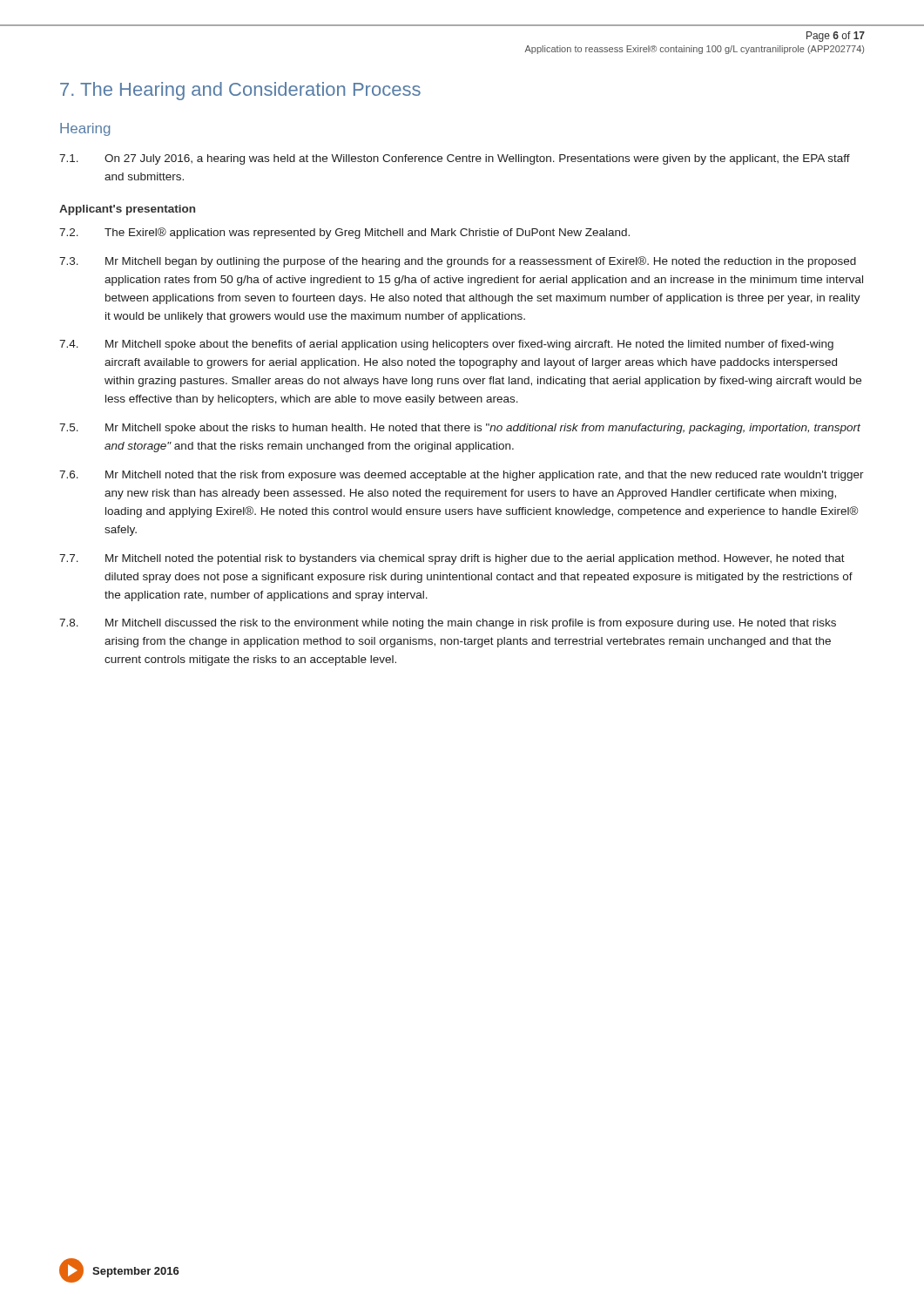Image resolution: width=924 pixels, height=1307 pixels.
Task: Locate the region starting "8. Mr Mitchell discussed the risk to the"
Action: (x=462, y=642)
